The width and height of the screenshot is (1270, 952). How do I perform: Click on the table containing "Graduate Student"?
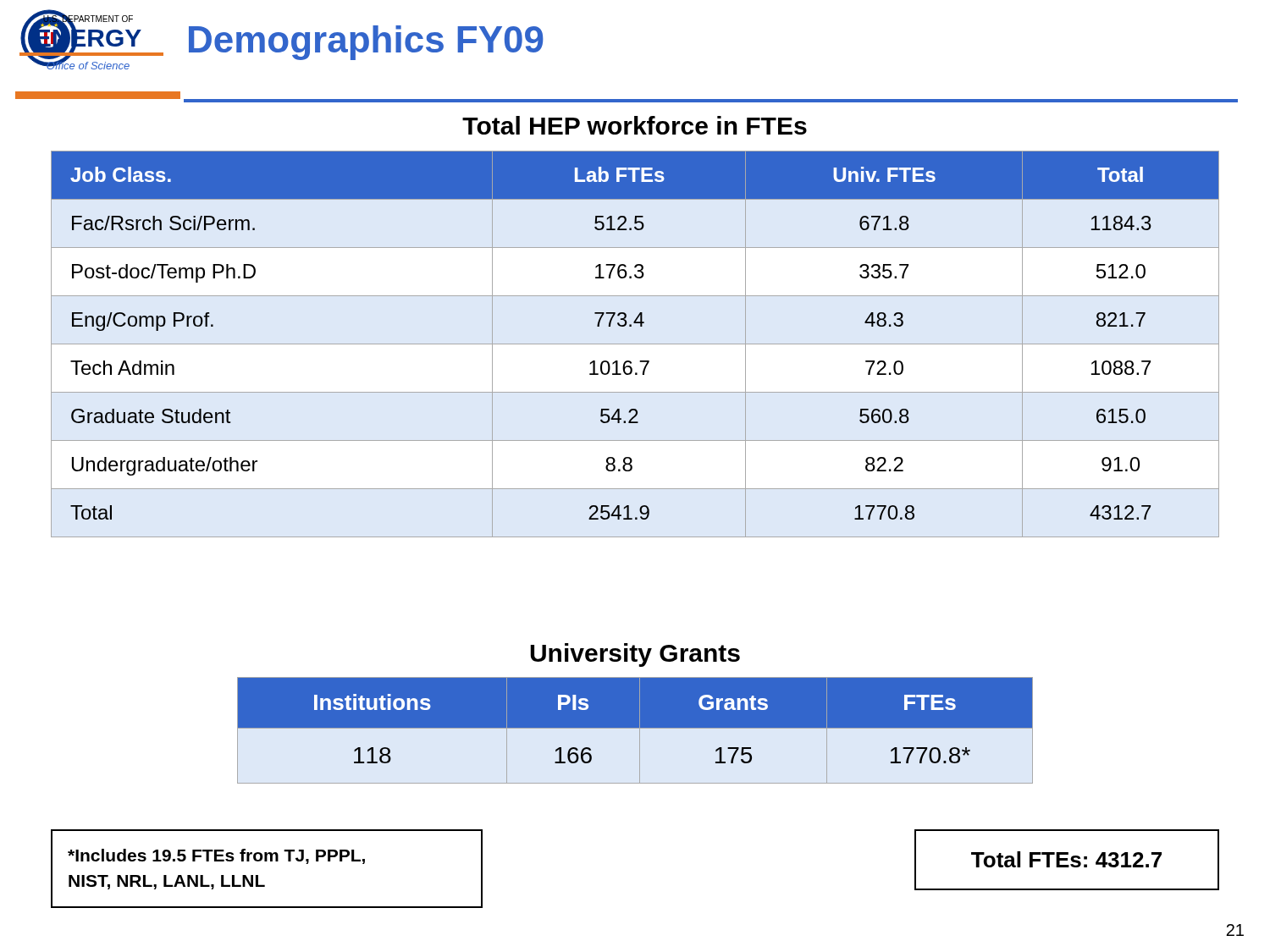click(635, 344)
